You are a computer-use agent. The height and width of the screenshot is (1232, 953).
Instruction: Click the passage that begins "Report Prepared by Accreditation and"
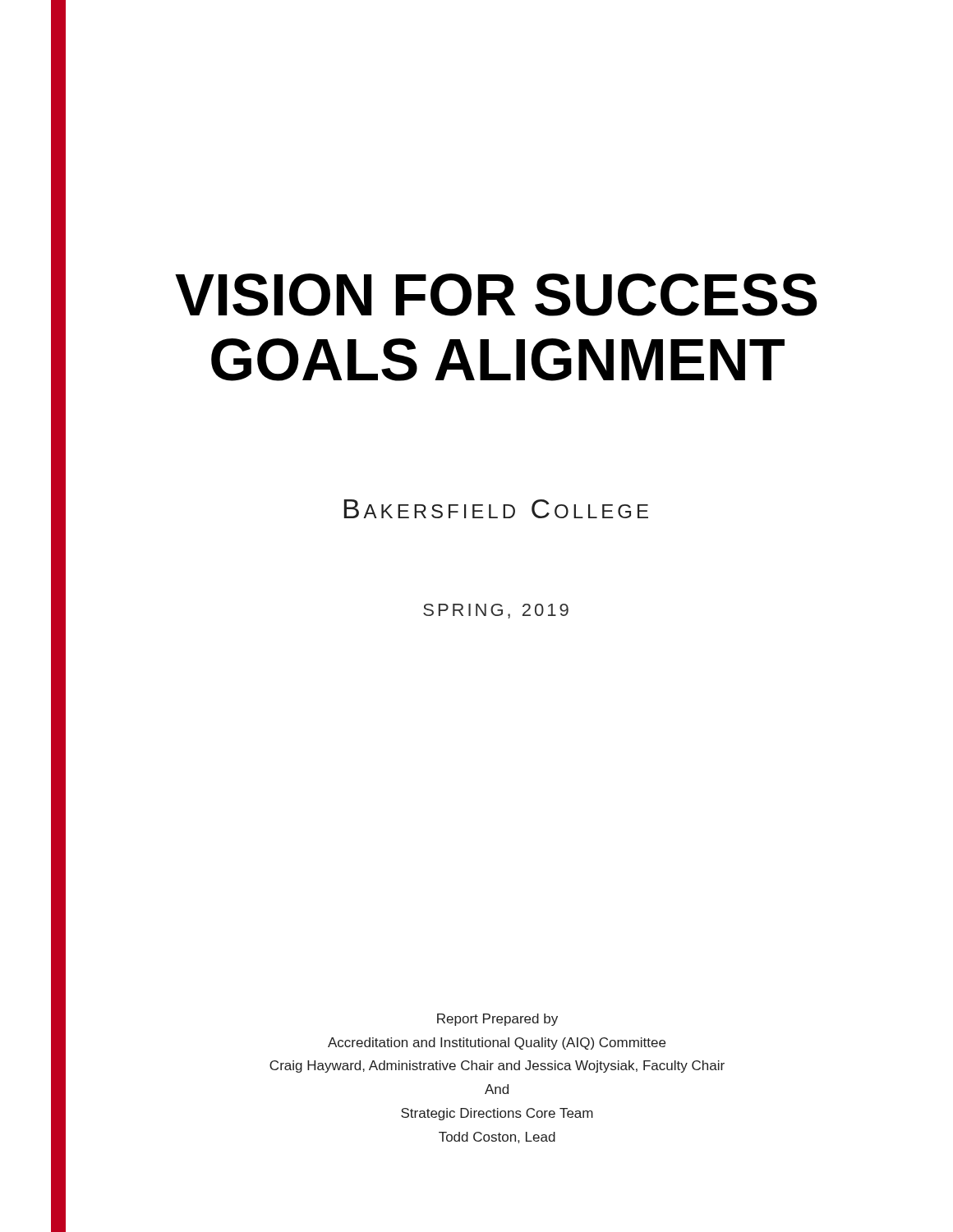pos(497,1078)
